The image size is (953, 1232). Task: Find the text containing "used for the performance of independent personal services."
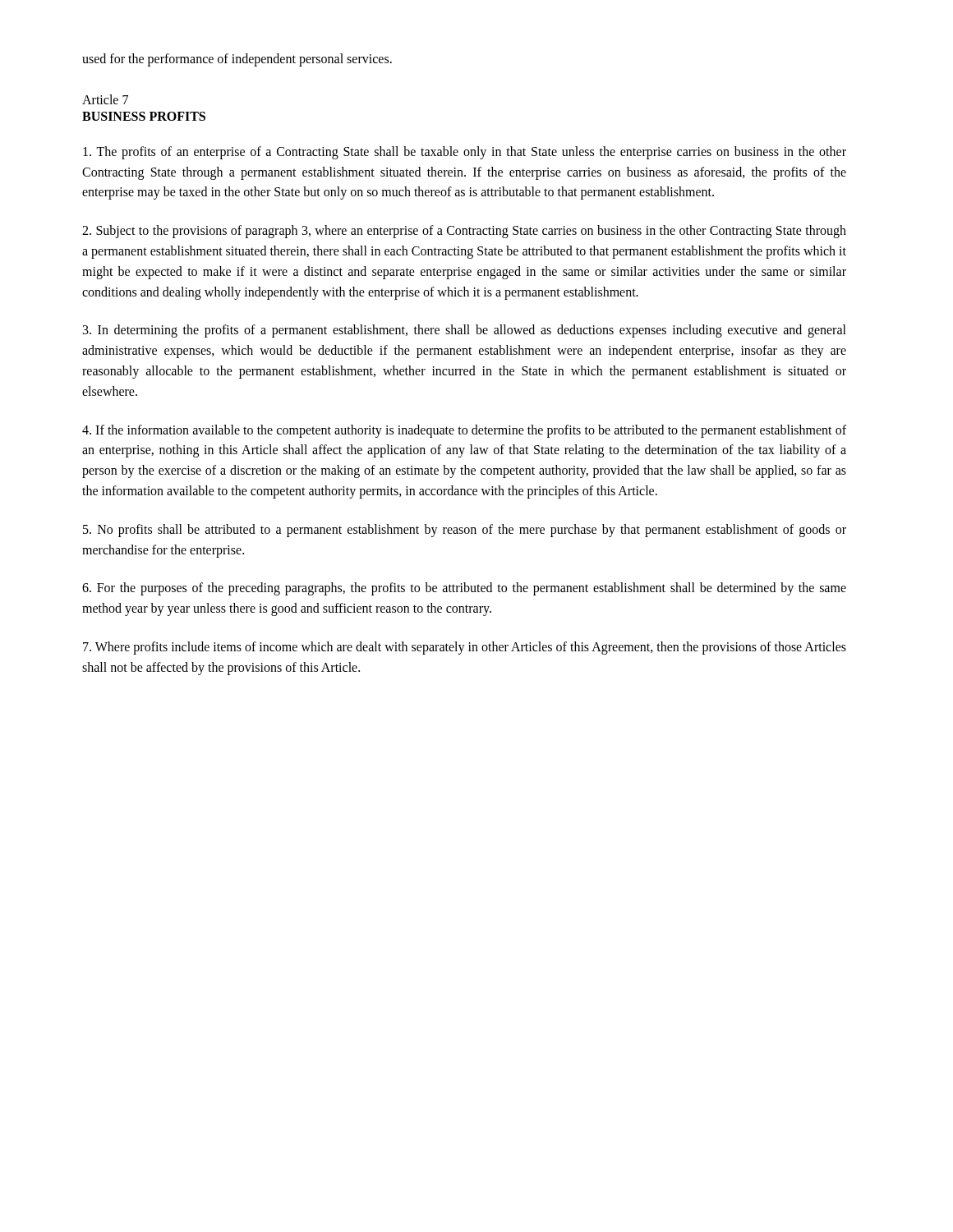[x=237, y=59]
